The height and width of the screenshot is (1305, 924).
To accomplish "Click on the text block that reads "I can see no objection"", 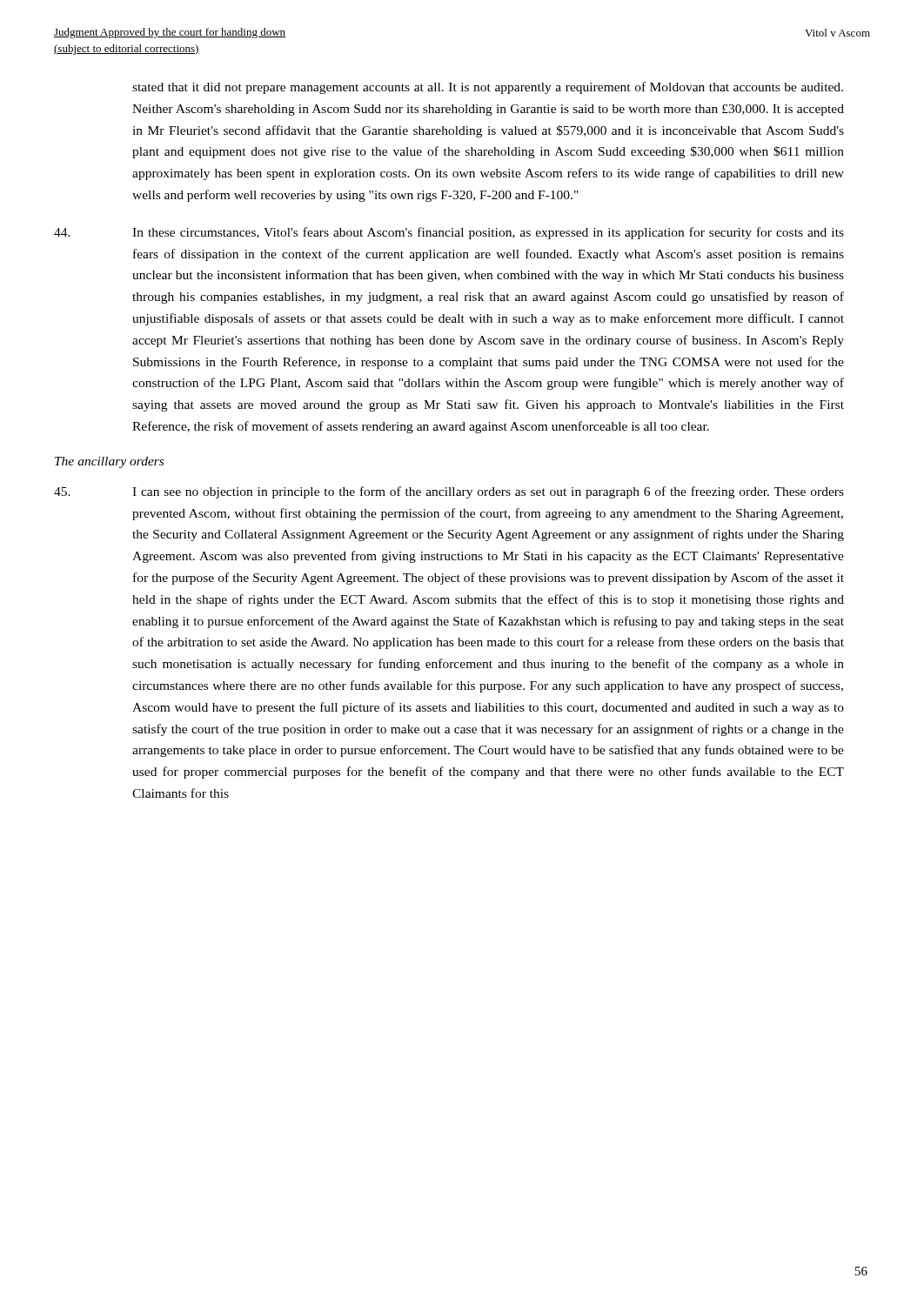I will coord(449,643).
